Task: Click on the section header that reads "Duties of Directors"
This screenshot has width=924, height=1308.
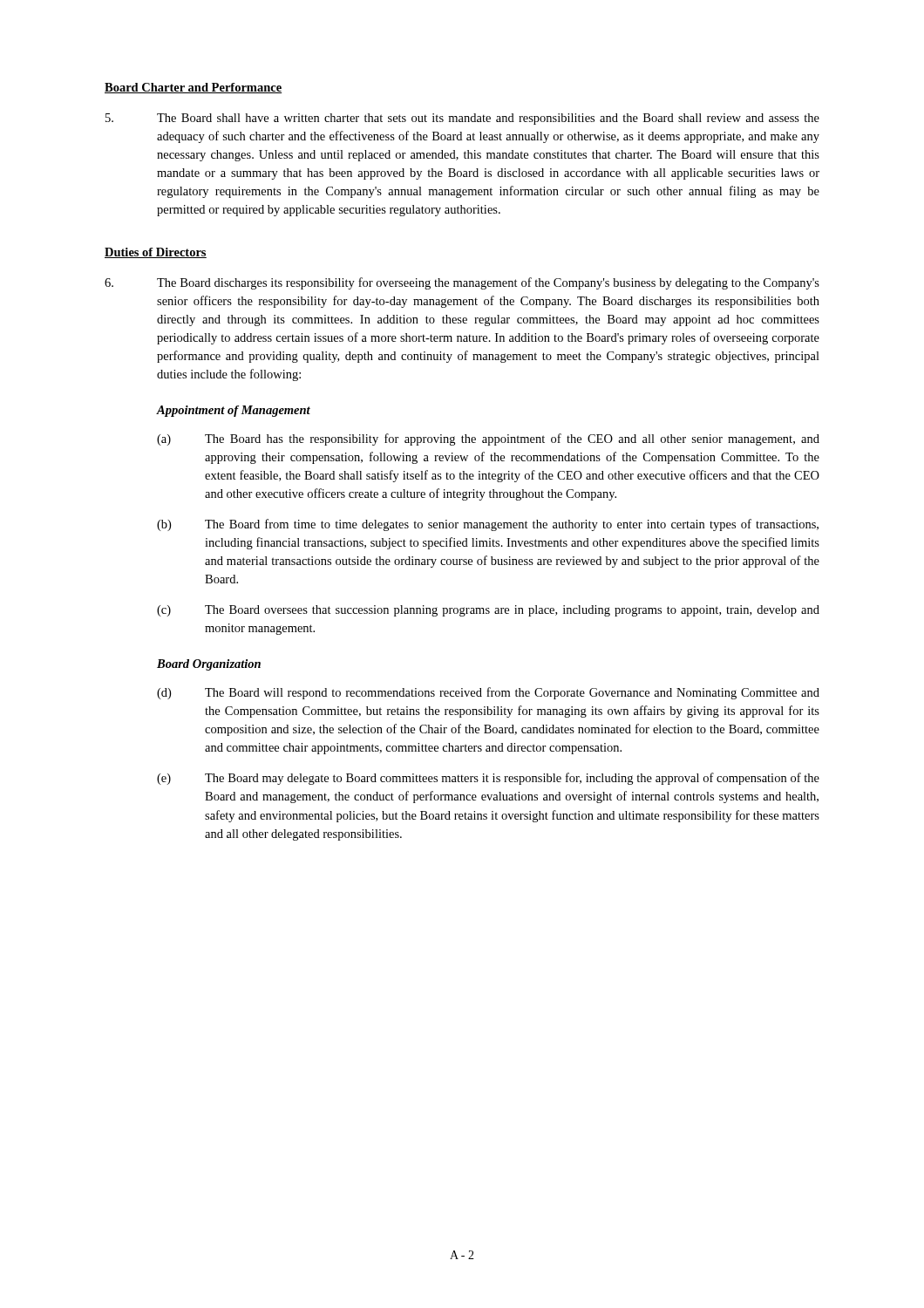Action: 155,252
